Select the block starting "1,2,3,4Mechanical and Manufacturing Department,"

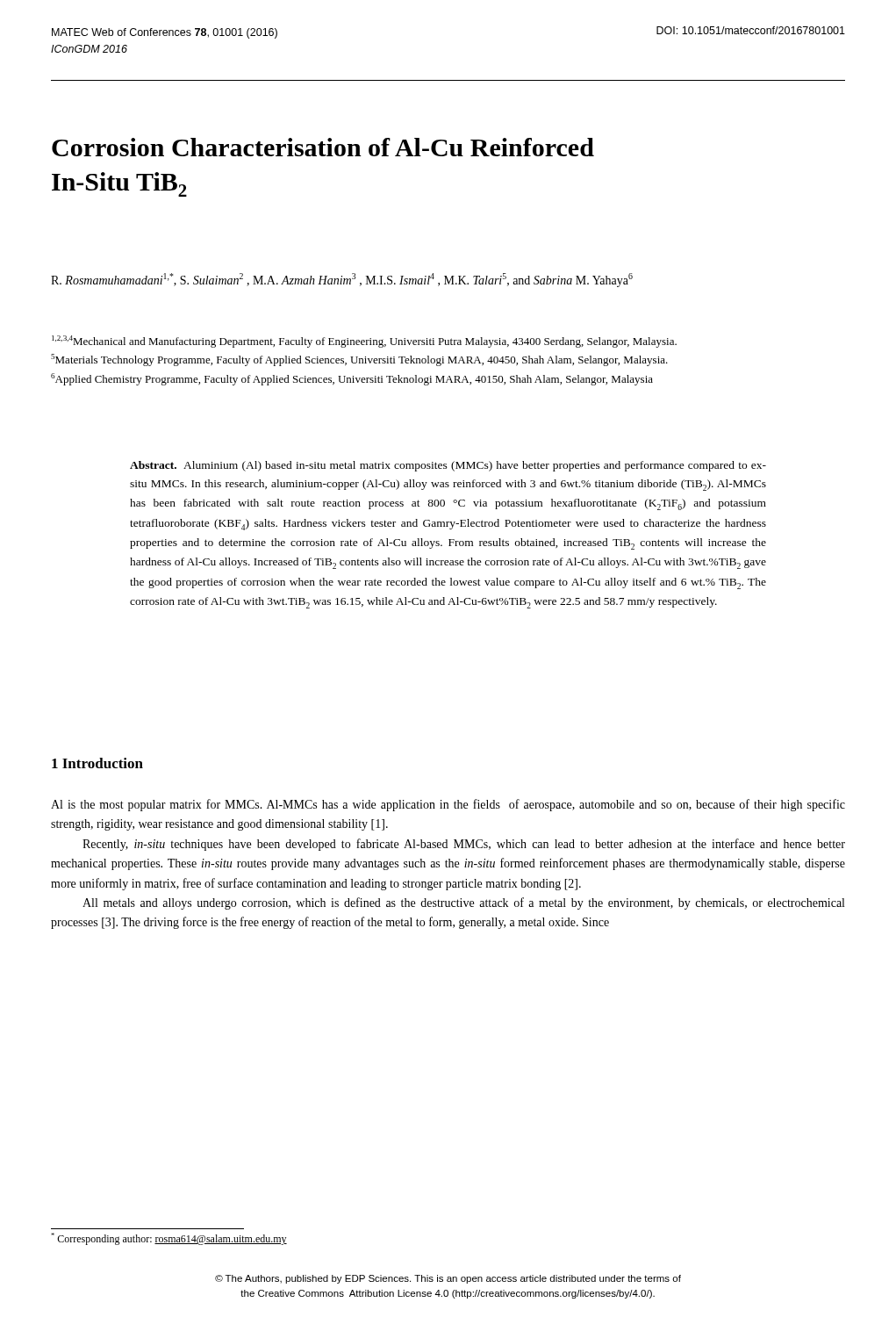point(364,360)
